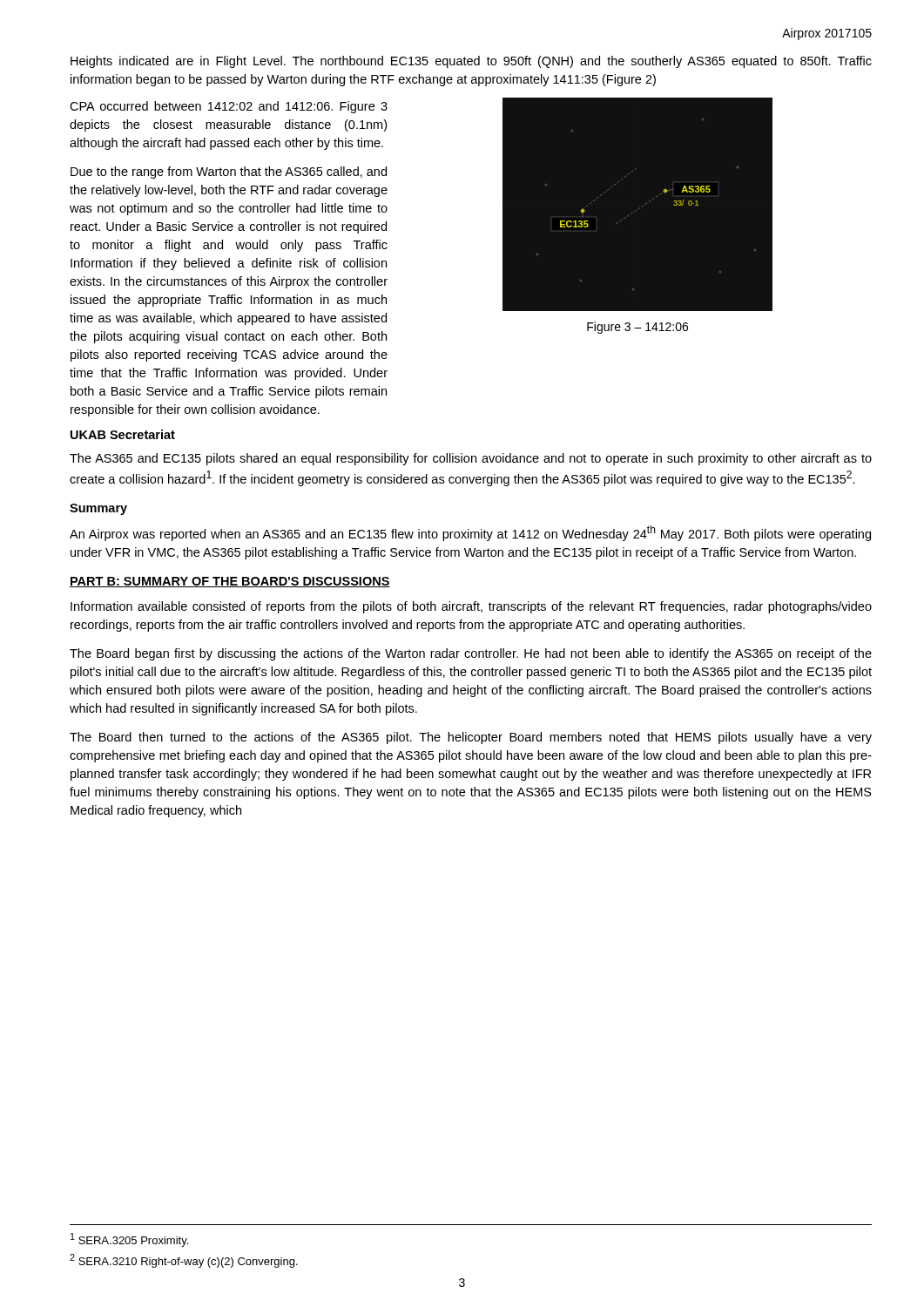Find the text starting "Information available consisted of"
924x1307 pixels.
pos(471,616)
